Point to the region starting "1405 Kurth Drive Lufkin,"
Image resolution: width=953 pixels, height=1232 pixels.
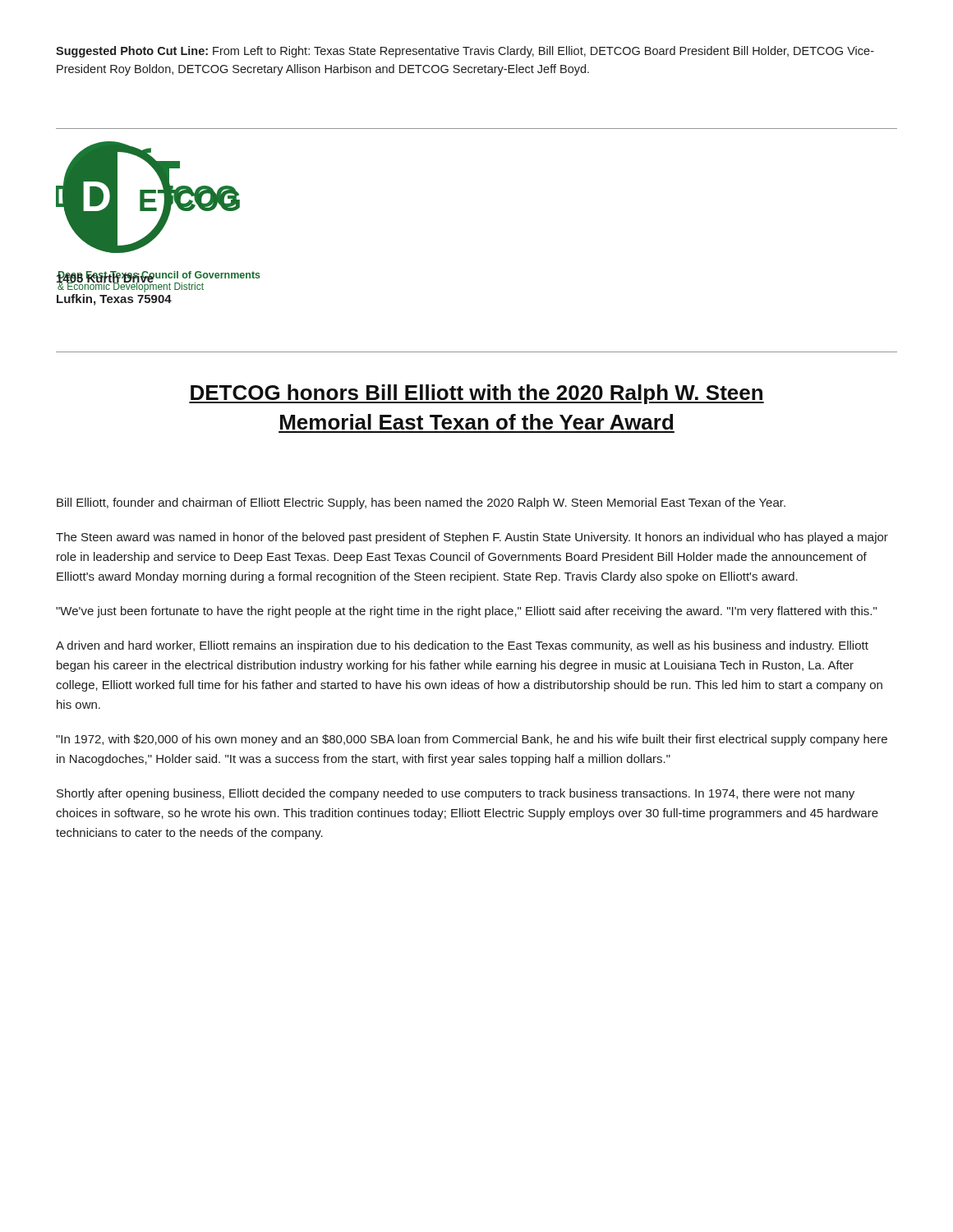(x=114, y=288)
